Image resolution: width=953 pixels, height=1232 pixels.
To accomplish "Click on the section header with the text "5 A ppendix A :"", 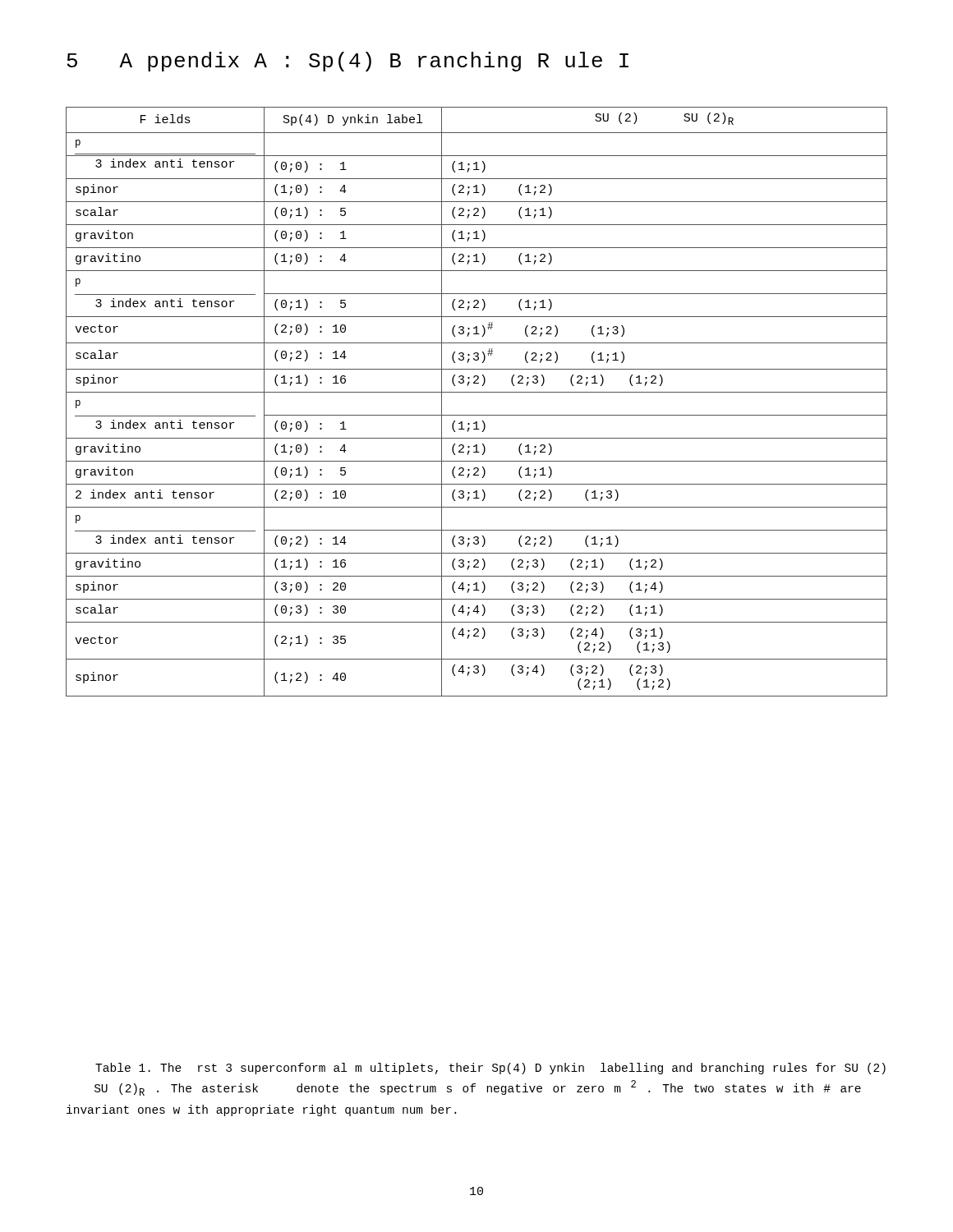I will pos(348,62).
